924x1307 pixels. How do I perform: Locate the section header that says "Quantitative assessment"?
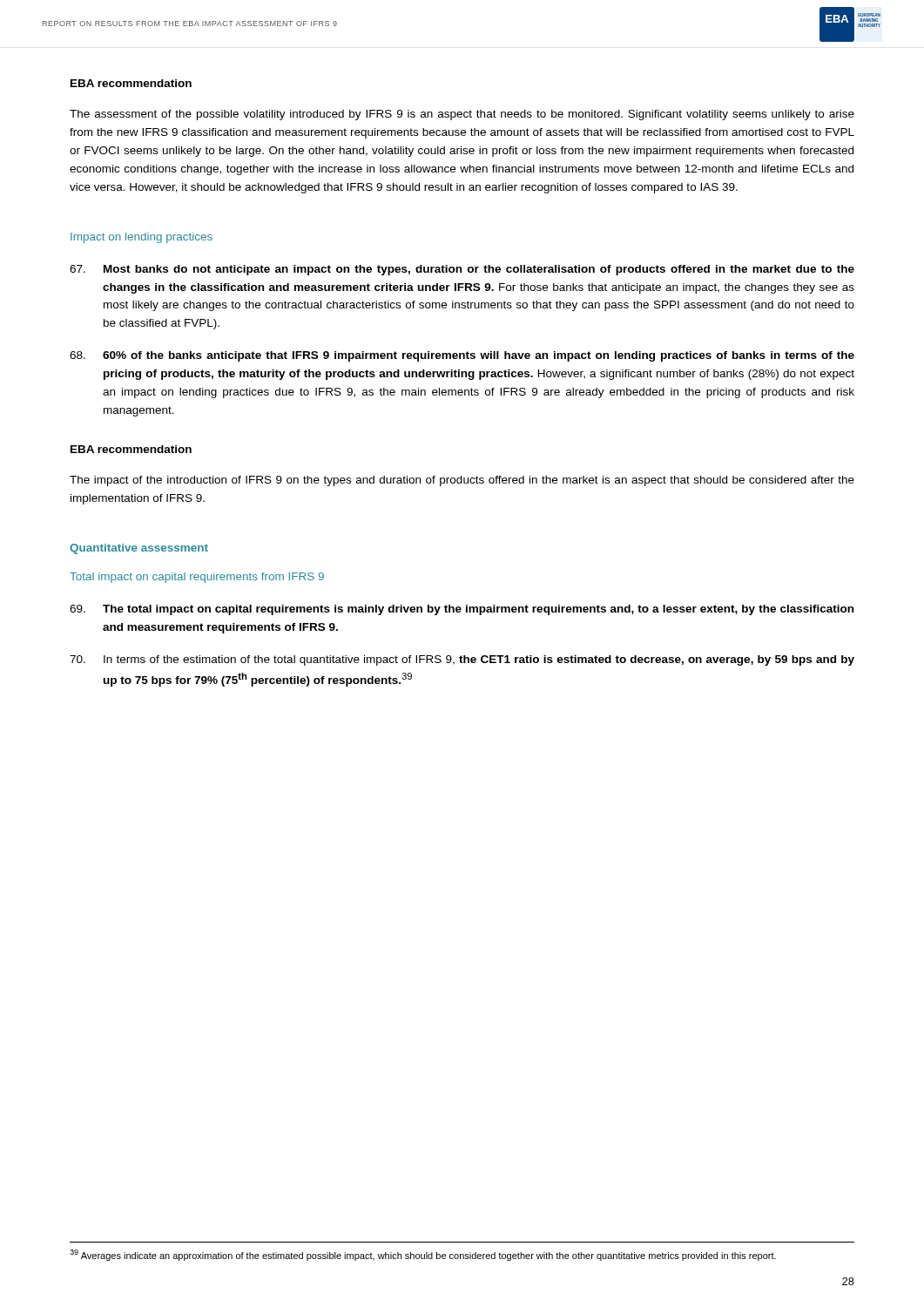click(139, 548)
